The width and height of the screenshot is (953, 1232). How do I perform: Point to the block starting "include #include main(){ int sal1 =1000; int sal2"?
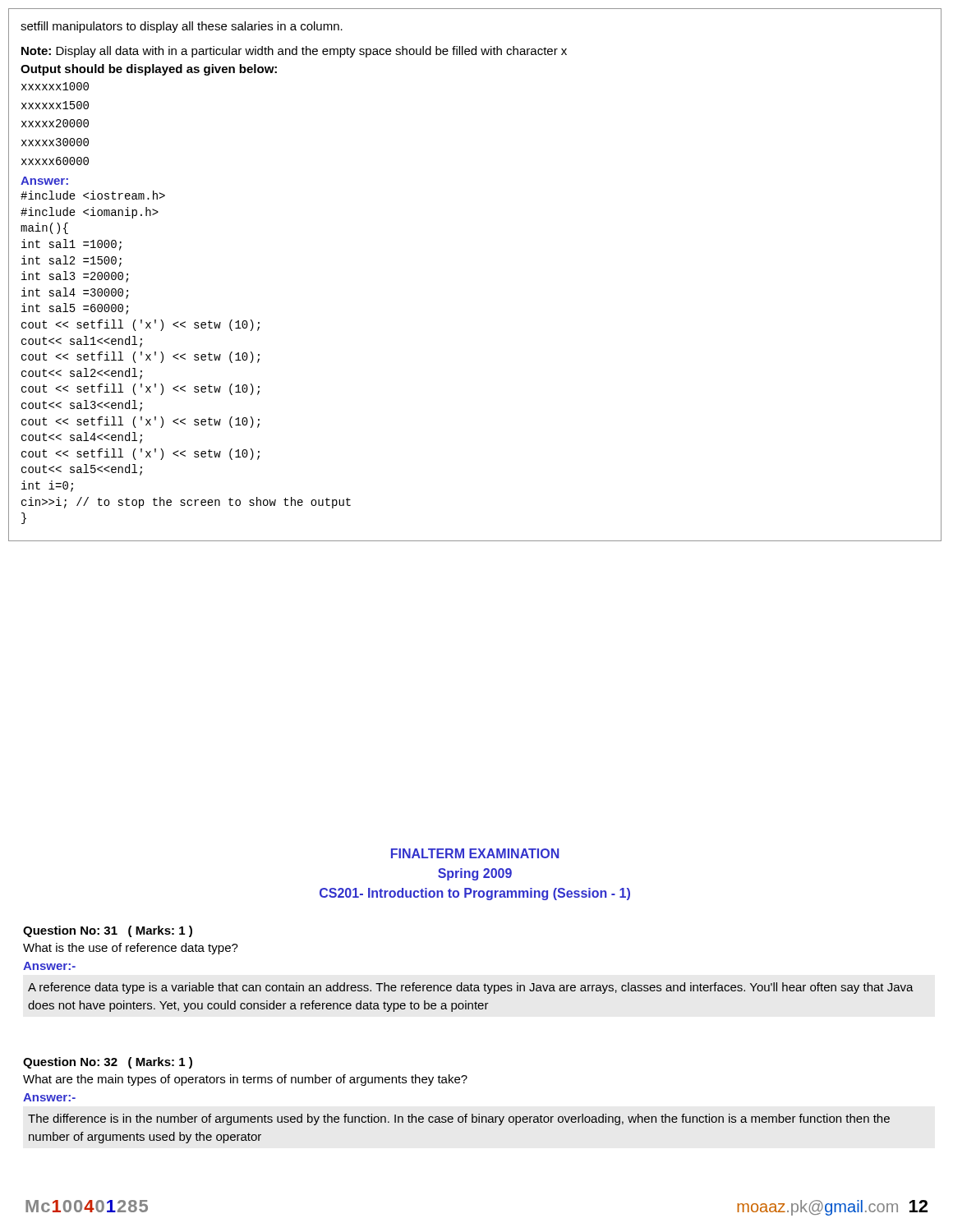pyautogui.click(x=93, y=195)
